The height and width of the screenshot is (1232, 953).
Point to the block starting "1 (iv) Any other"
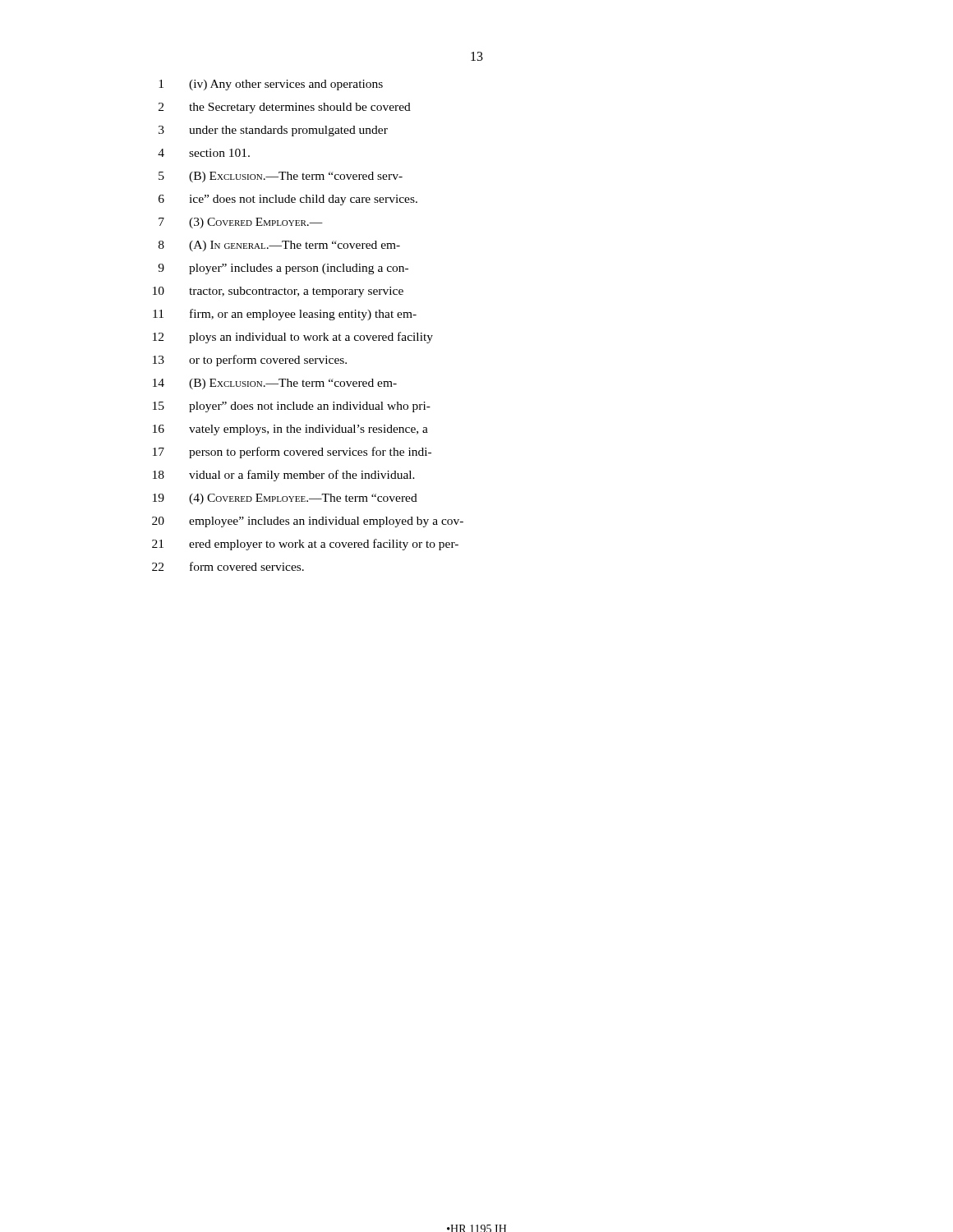click(x=271, y=85)
